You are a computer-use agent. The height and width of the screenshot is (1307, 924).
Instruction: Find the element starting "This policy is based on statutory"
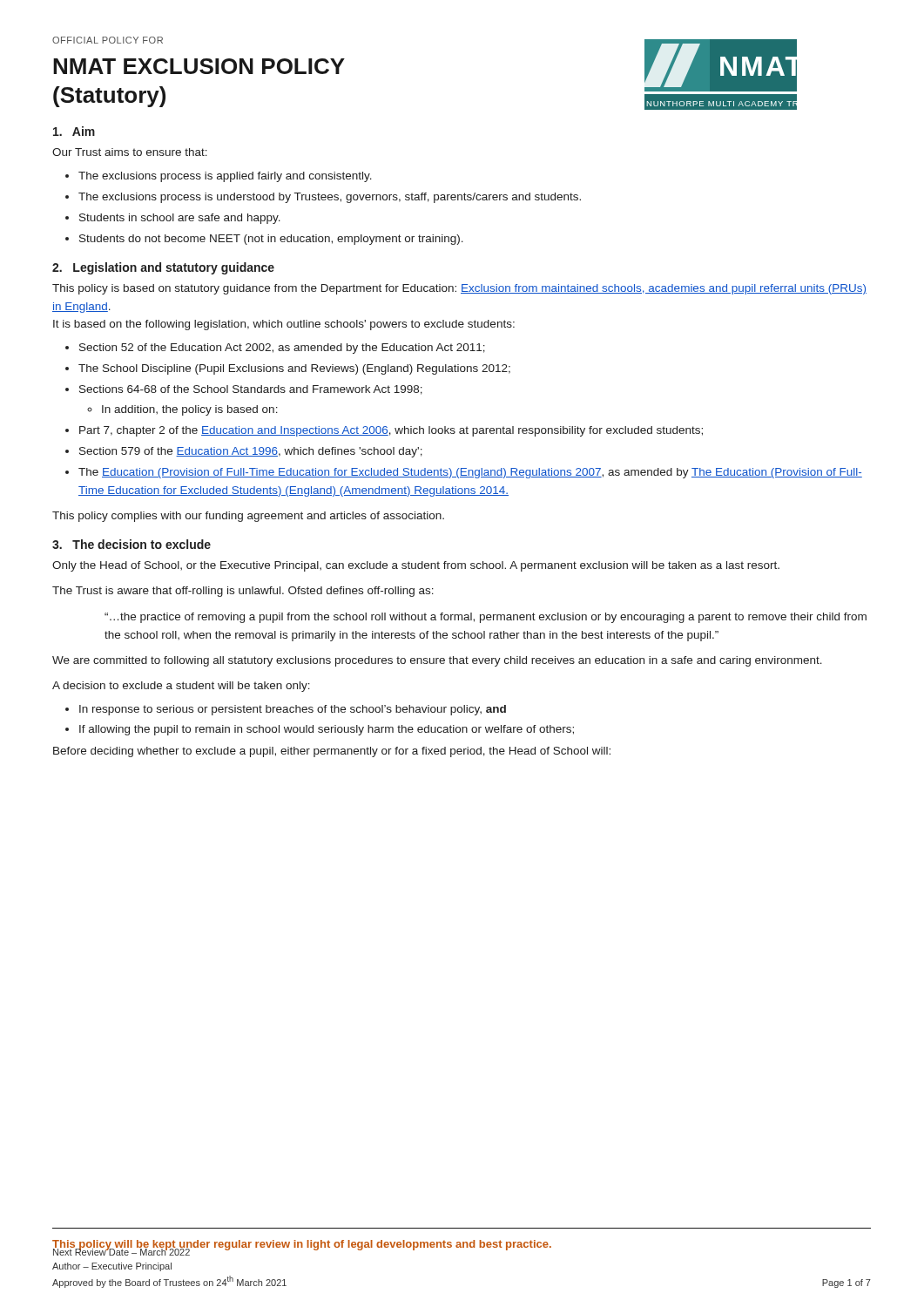tap(459, 289)
